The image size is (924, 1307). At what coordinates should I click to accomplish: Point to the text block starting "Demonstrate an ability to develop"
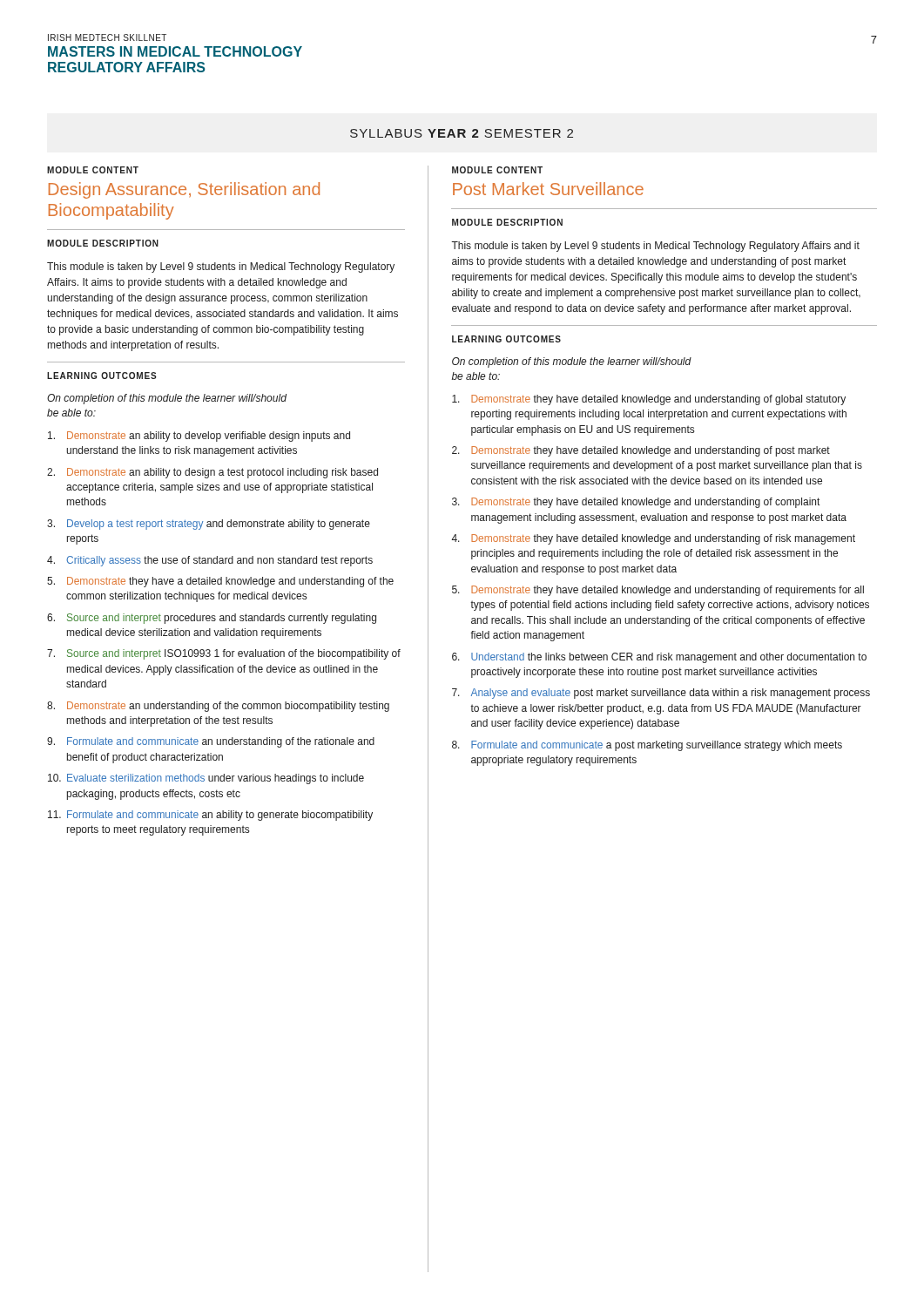[x=199, y=443]
